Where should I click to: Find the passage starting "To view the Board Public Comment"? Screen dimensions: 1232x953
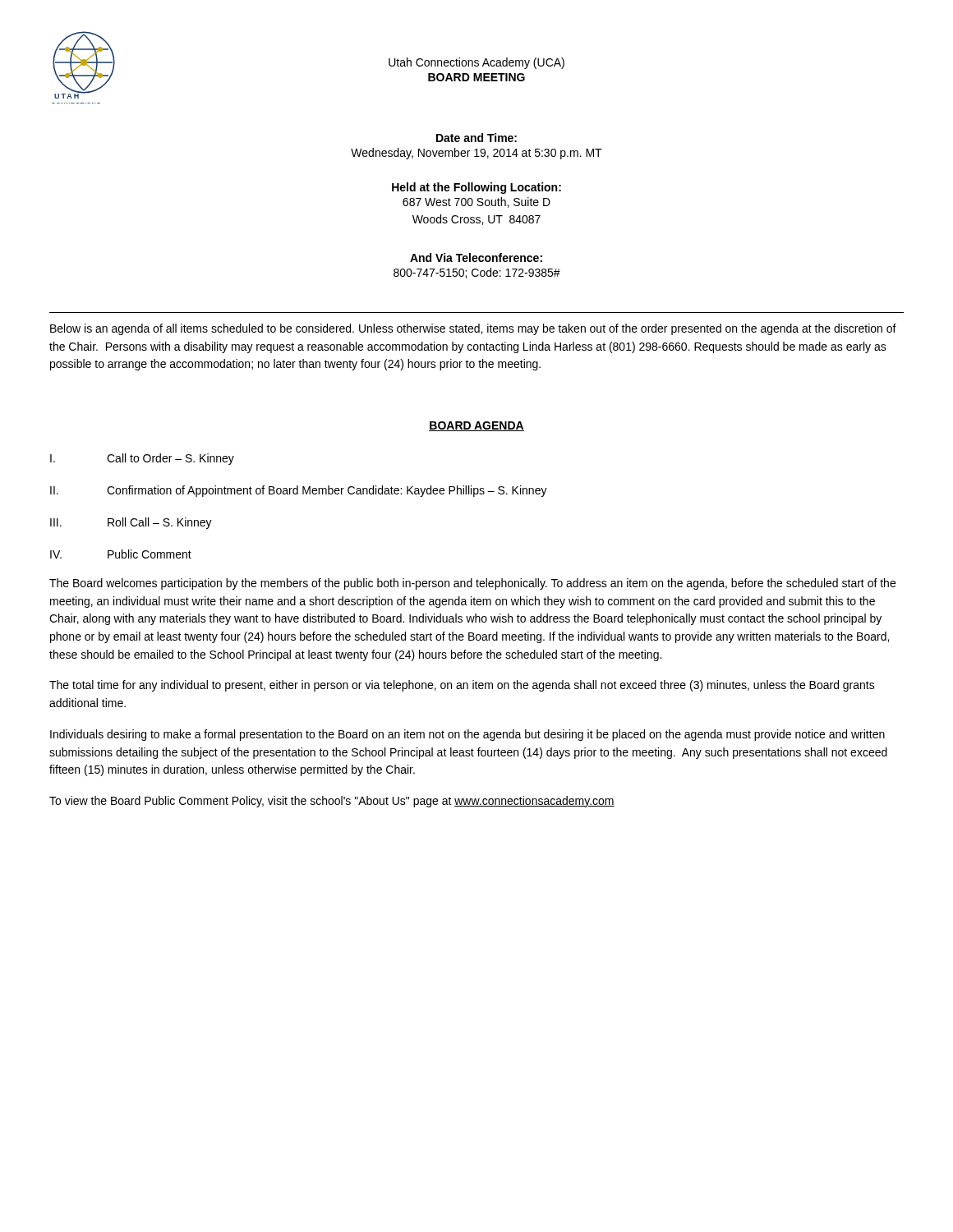tap(476, 801)
